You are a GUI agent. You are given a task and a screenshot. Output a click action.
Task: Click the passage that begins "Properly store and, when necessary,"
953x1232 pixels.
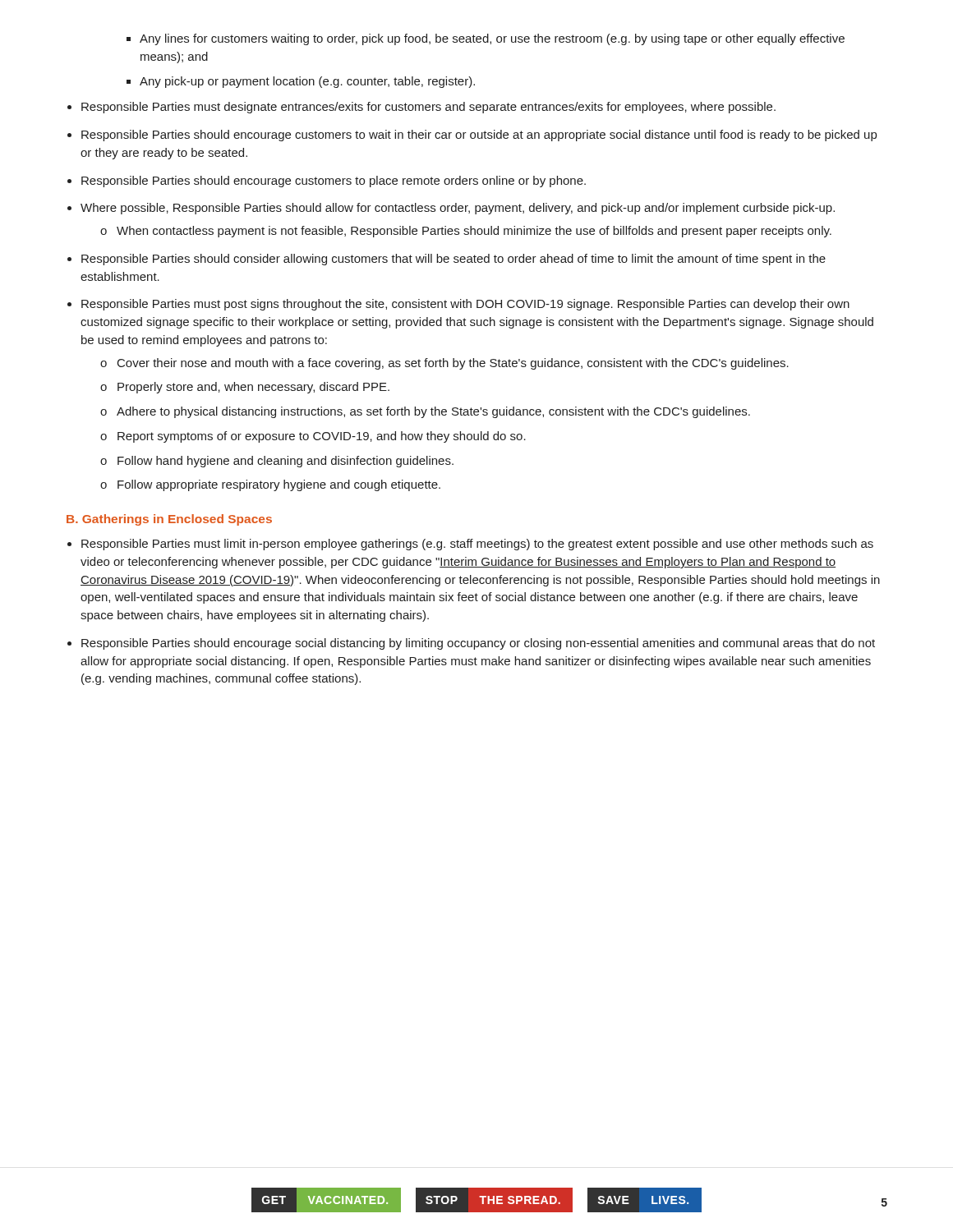(x=254, y=387)
